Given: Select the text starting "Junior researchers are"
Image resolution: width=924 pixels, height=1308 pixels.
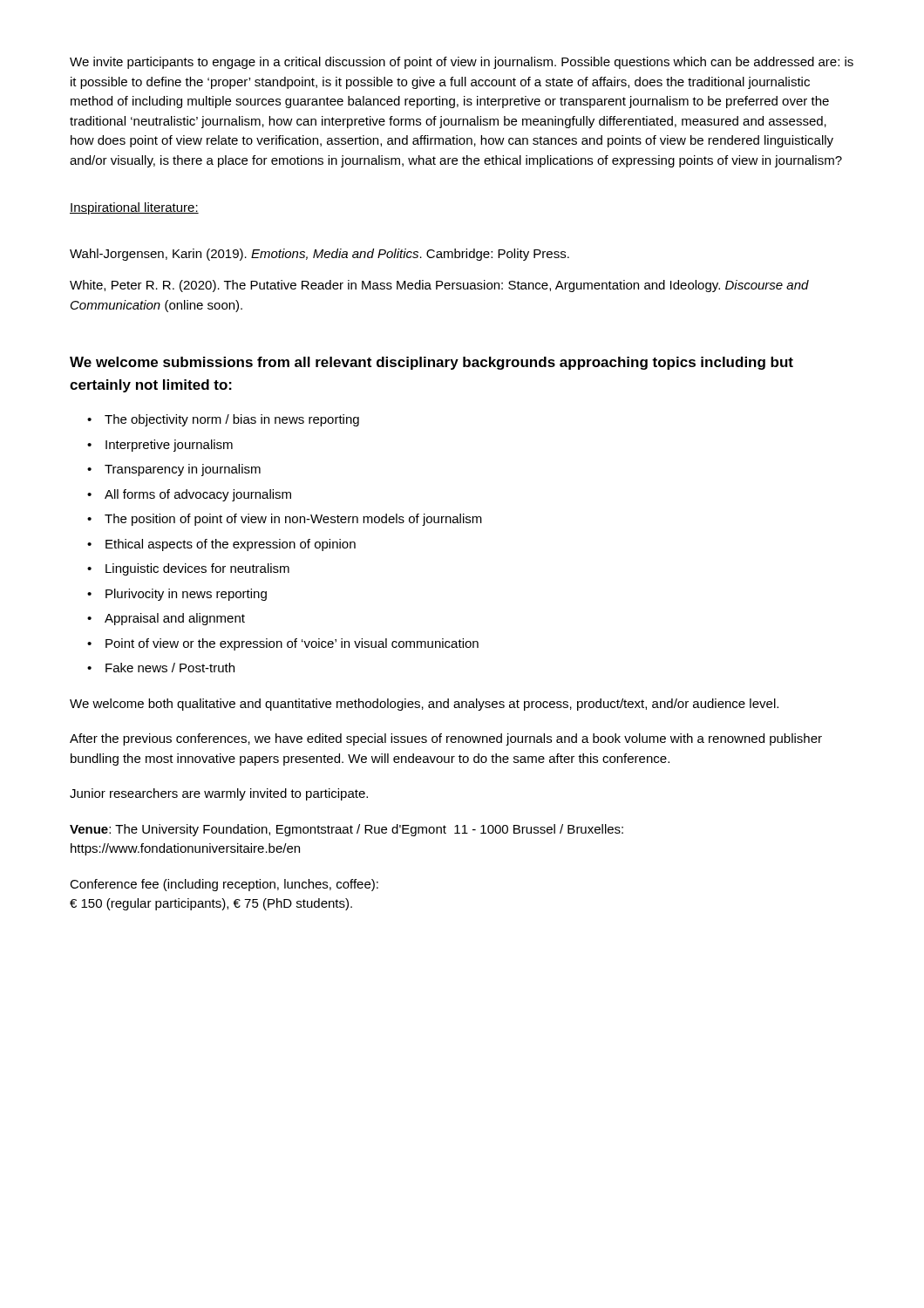Looking at the screenshot, I should point(219,793).
